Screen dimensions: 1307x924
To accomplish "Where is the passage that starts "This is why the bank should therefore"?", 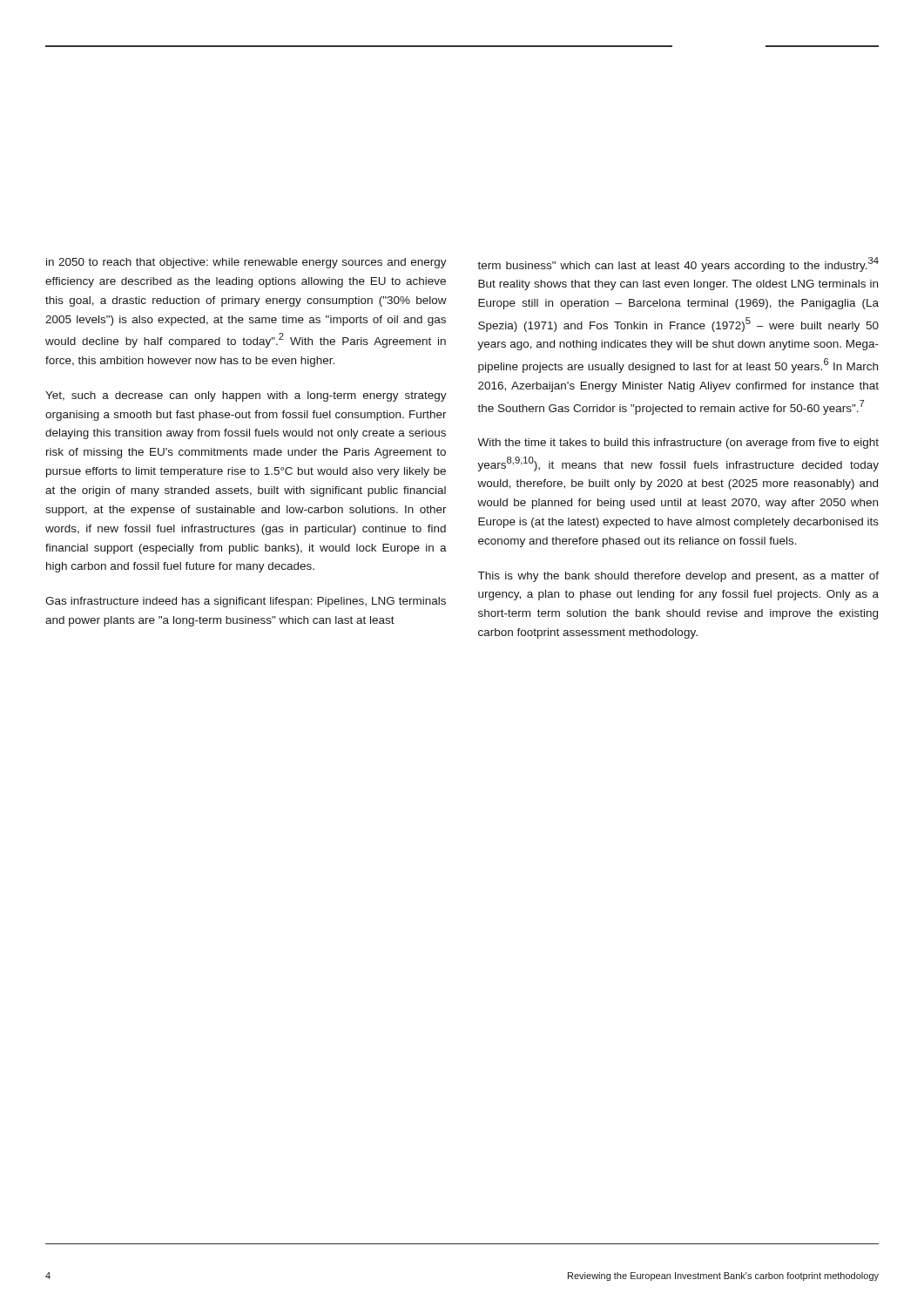I will 678,604.
